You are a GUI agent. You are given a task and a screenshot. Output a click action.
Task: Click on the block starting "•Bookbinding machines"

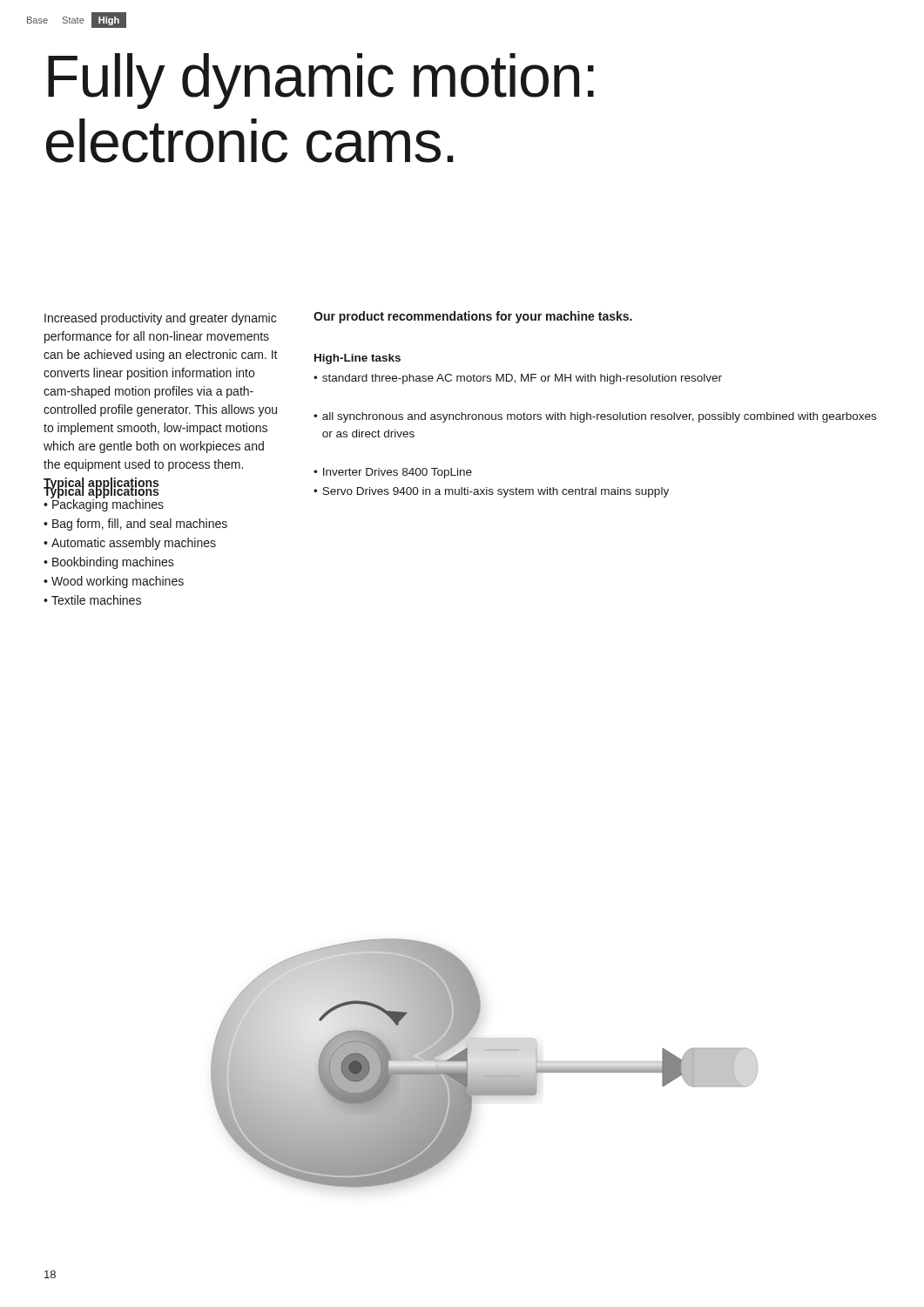pos(163,562)
